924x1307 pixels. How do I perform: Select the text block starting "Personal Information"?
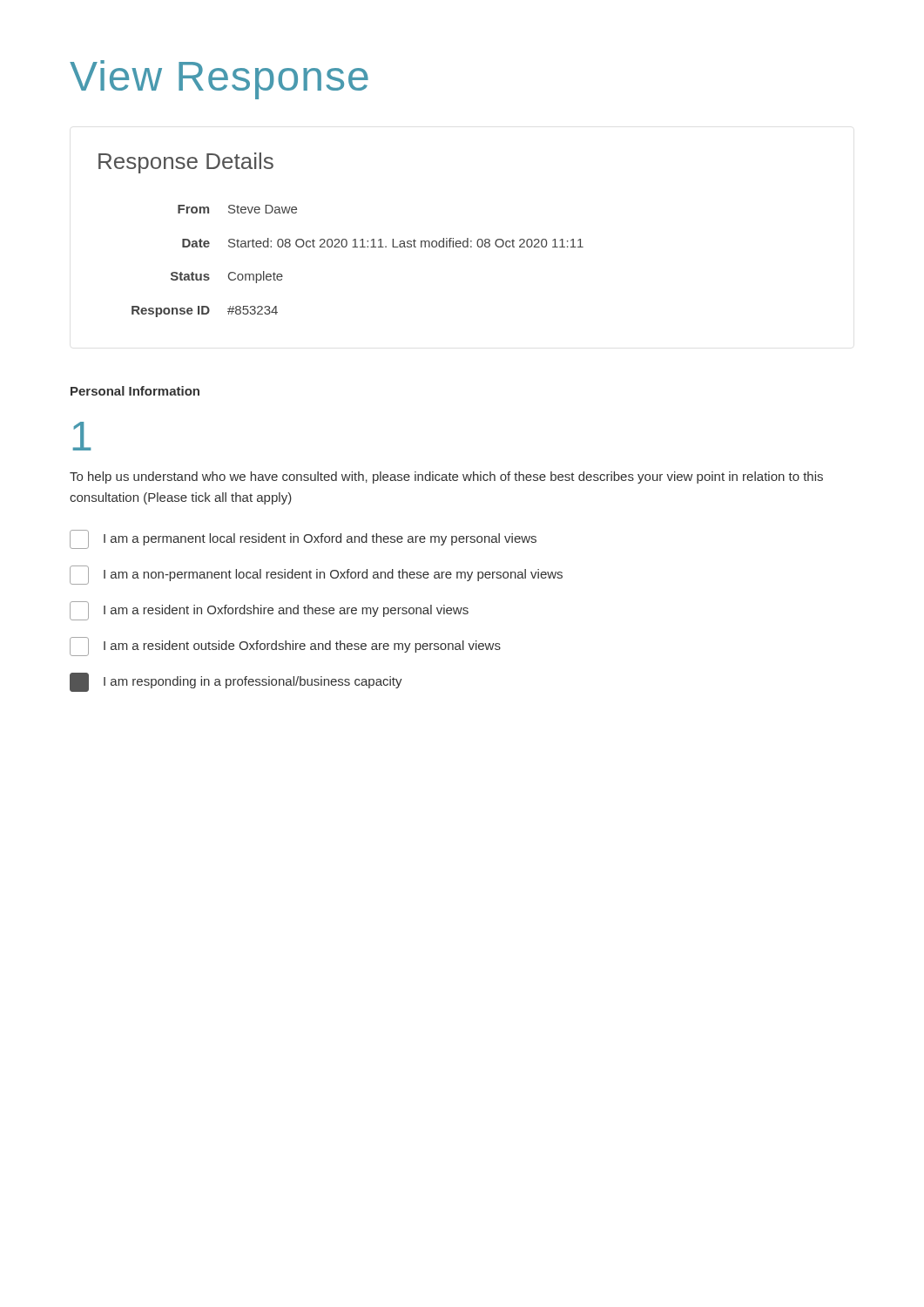[x=135, y=391]
